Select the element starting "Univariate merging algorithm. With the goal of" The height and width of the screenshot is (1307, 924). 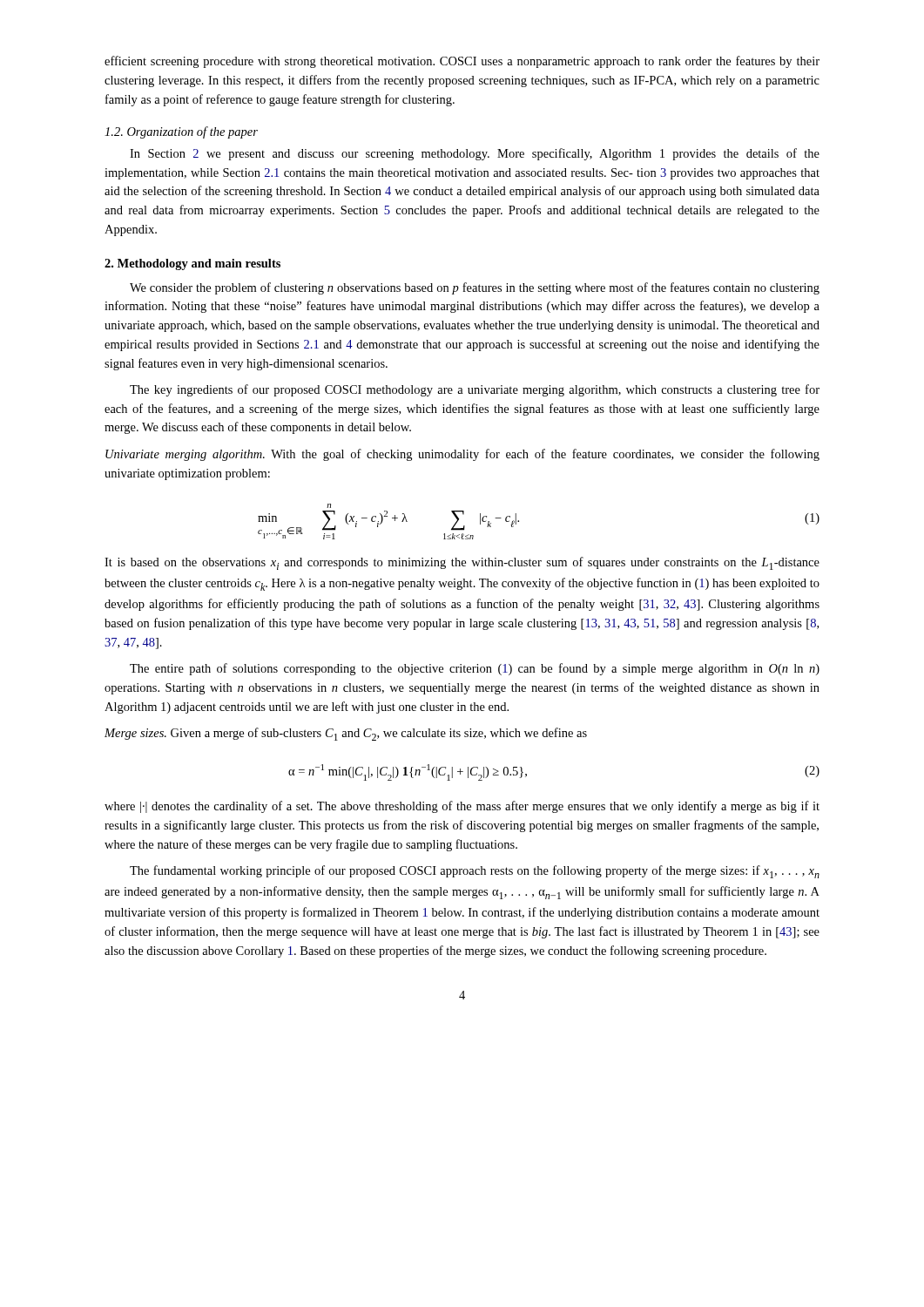coord(462,464)
